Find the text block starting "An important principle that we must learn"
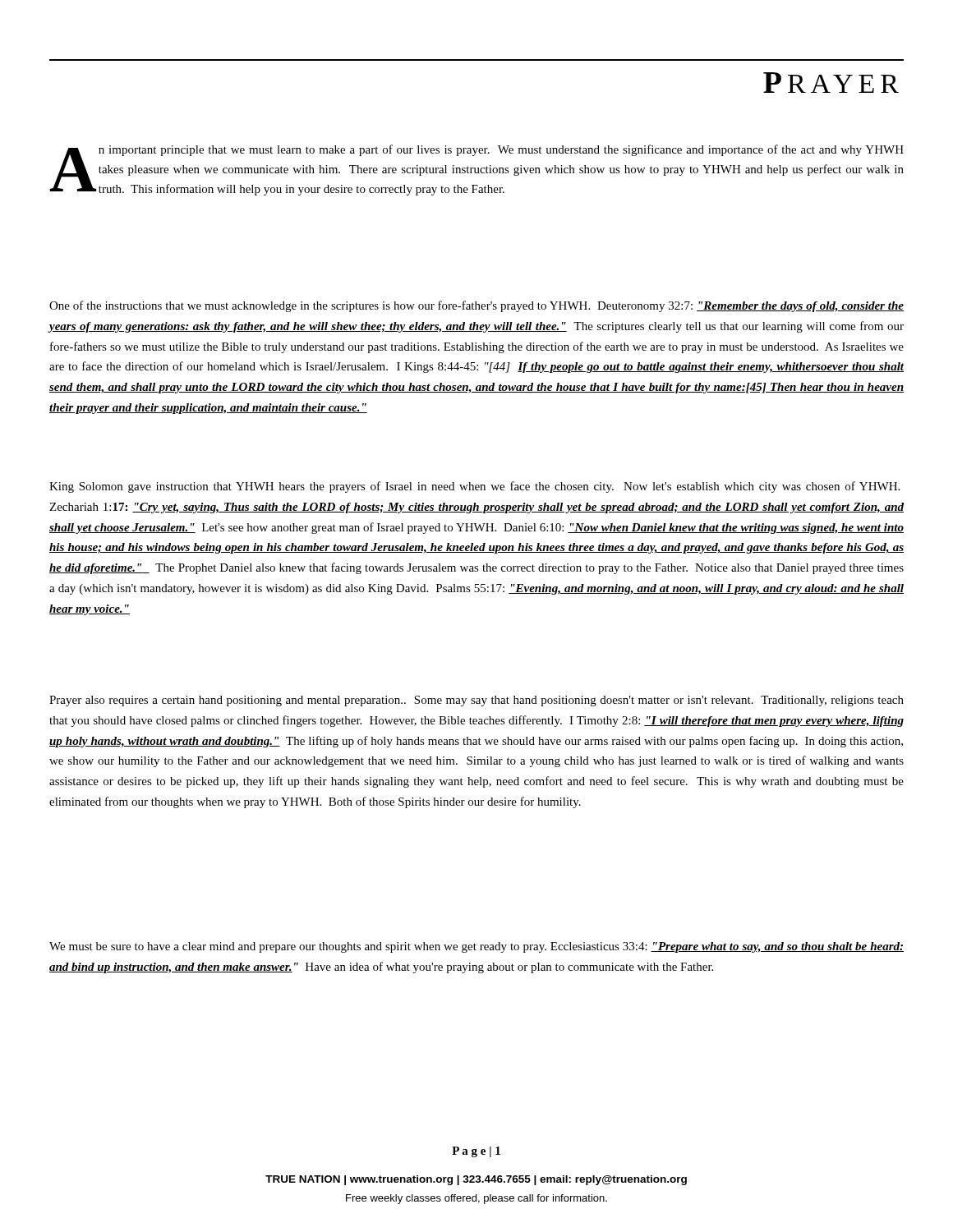 476,169
